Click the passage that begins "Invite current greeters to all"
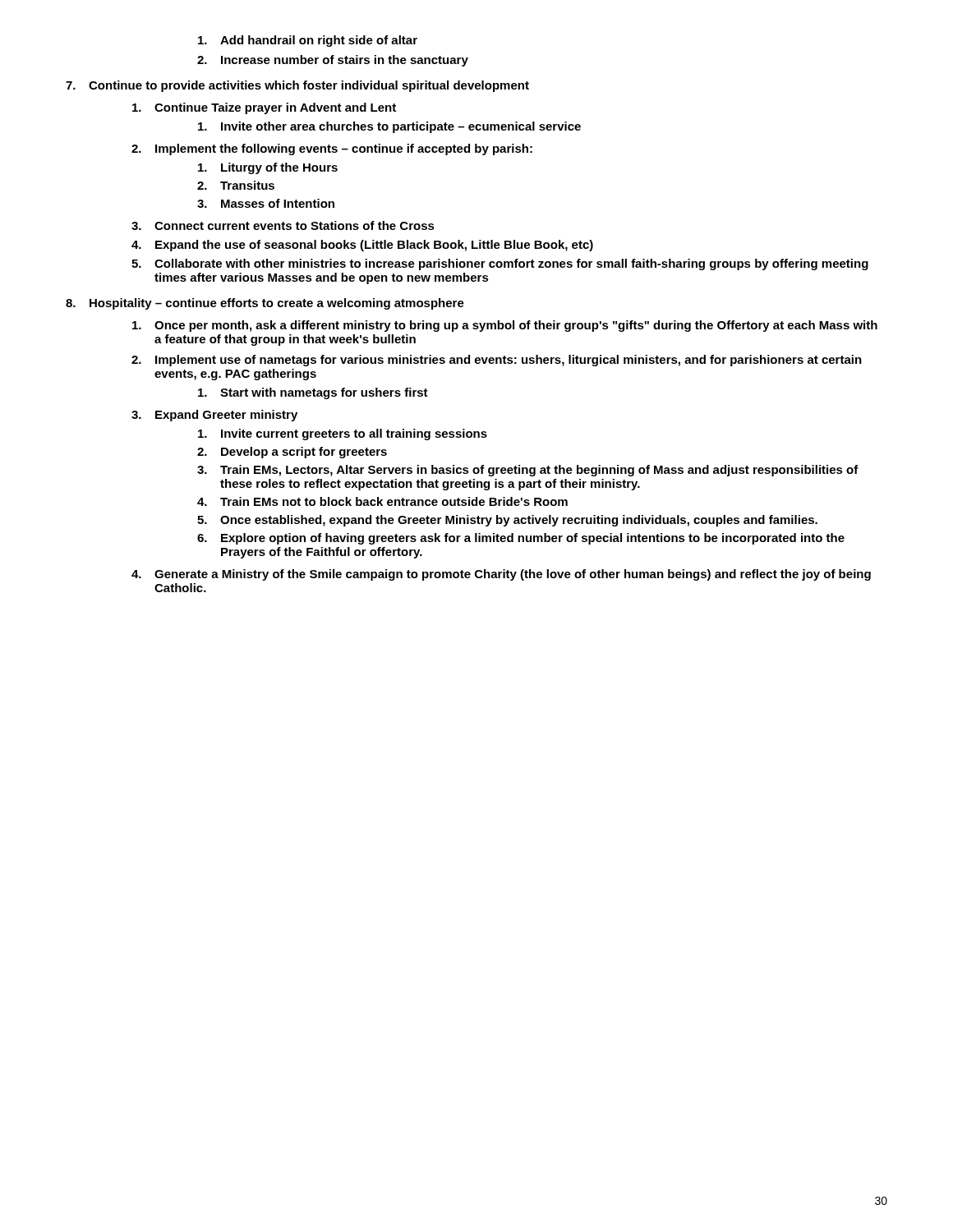Screen dimensions: 1232x953 (x=343, y=434)
